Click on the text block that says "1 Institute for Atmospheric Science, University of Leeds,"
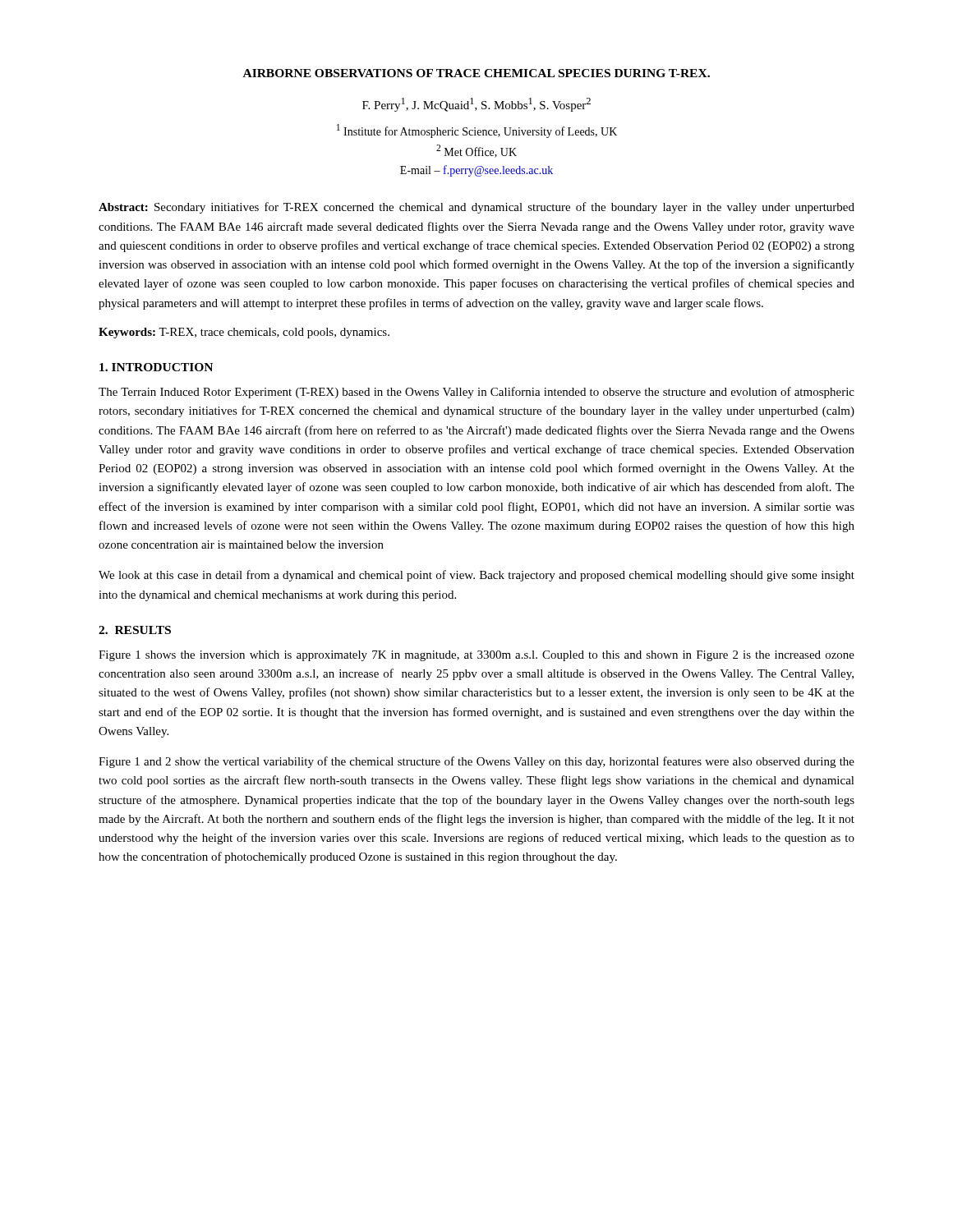The width and height of the screenshot is (953, 1232). (476, 150)
